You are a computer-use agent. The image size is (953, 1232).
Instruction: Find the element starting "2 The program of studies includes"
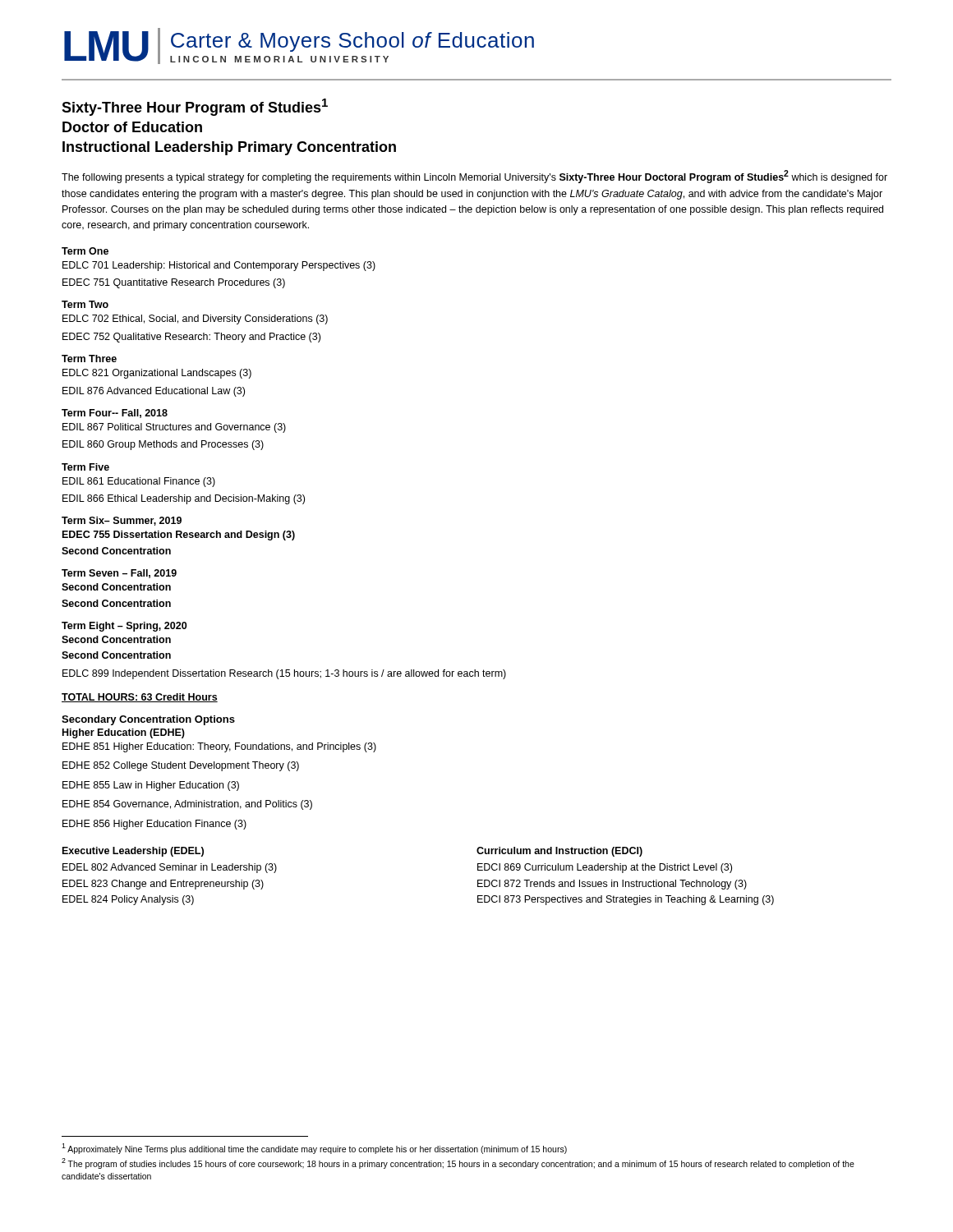coord(458,1169)
